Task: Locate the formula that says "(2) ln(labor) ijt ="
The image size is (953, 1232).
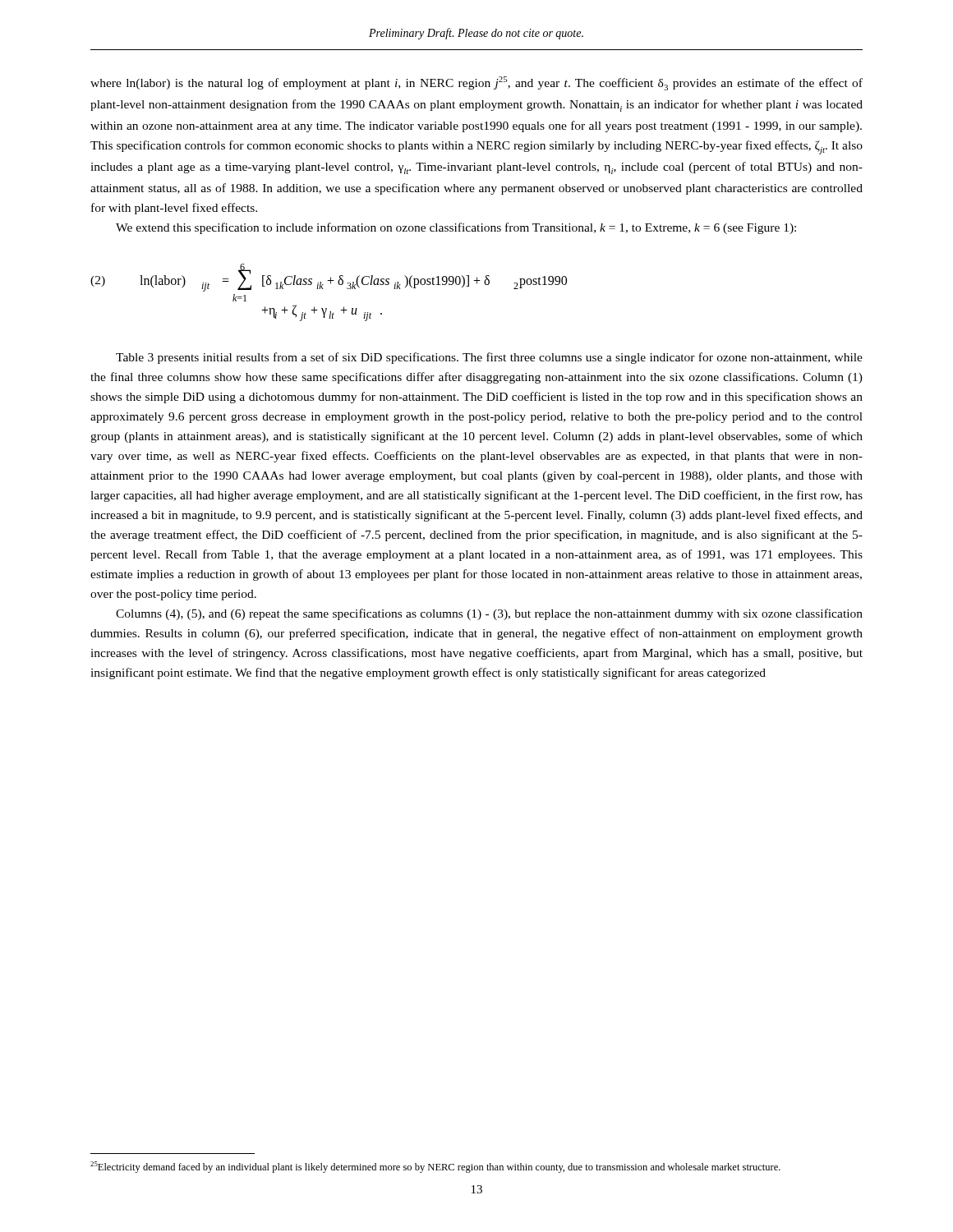Action: 476,292
